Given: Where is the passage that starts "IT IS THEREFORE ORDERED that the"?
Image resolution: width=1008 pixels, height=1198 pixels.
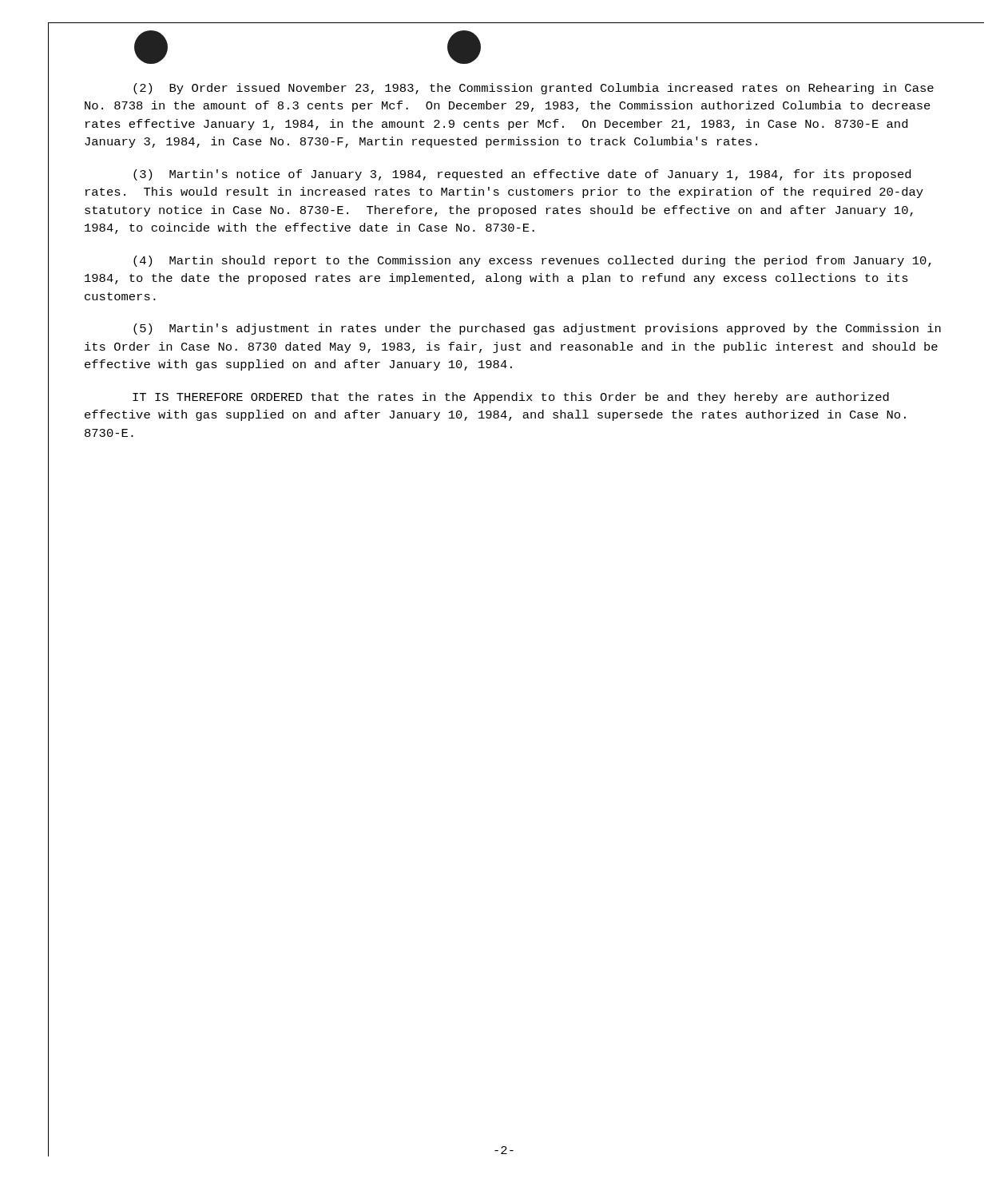Looking at the screenshot, I should click(x=496, y=415).
